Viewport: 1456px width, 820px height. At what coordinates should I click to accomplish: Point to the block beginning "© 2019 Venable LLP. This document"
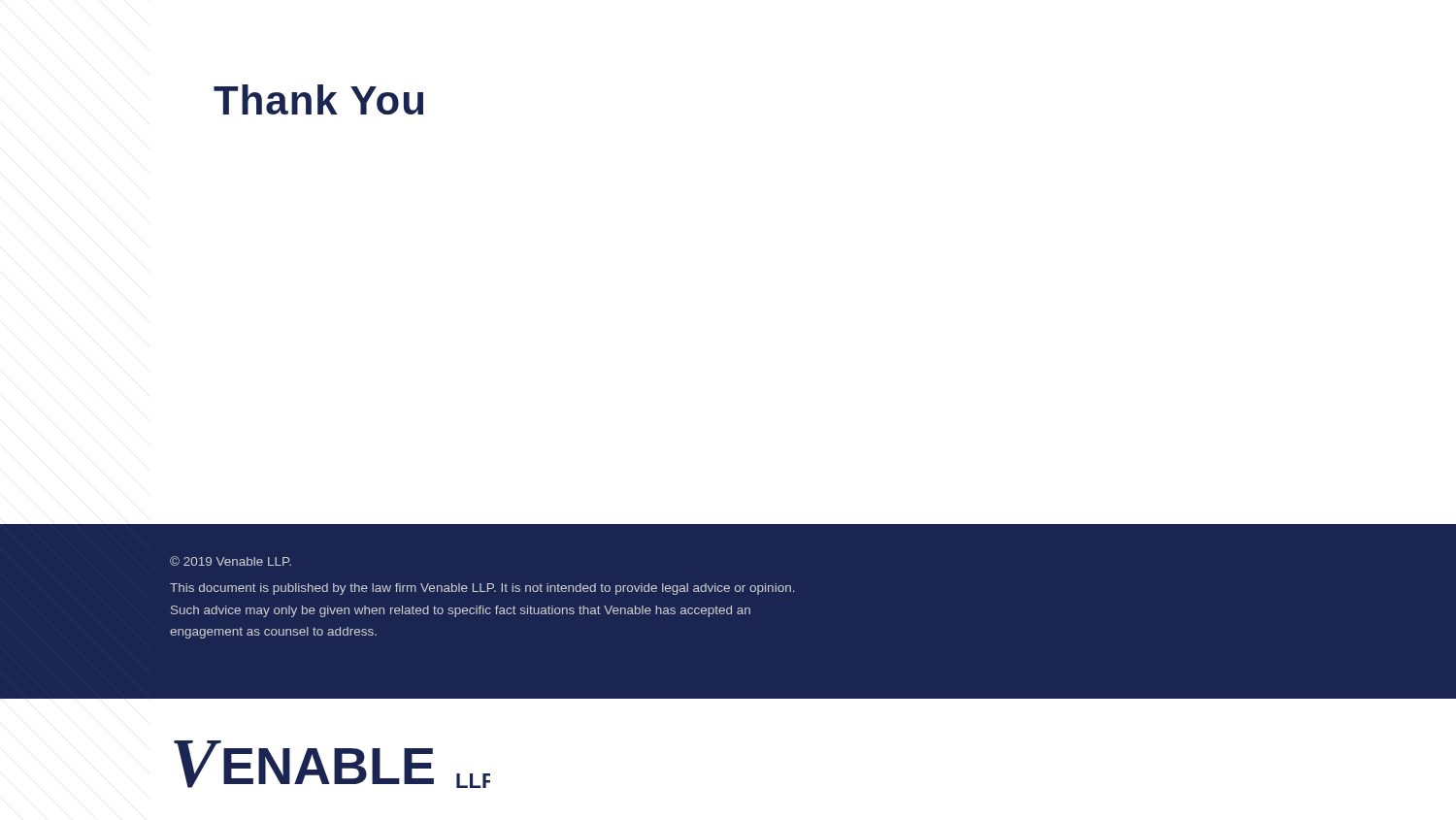490,597
